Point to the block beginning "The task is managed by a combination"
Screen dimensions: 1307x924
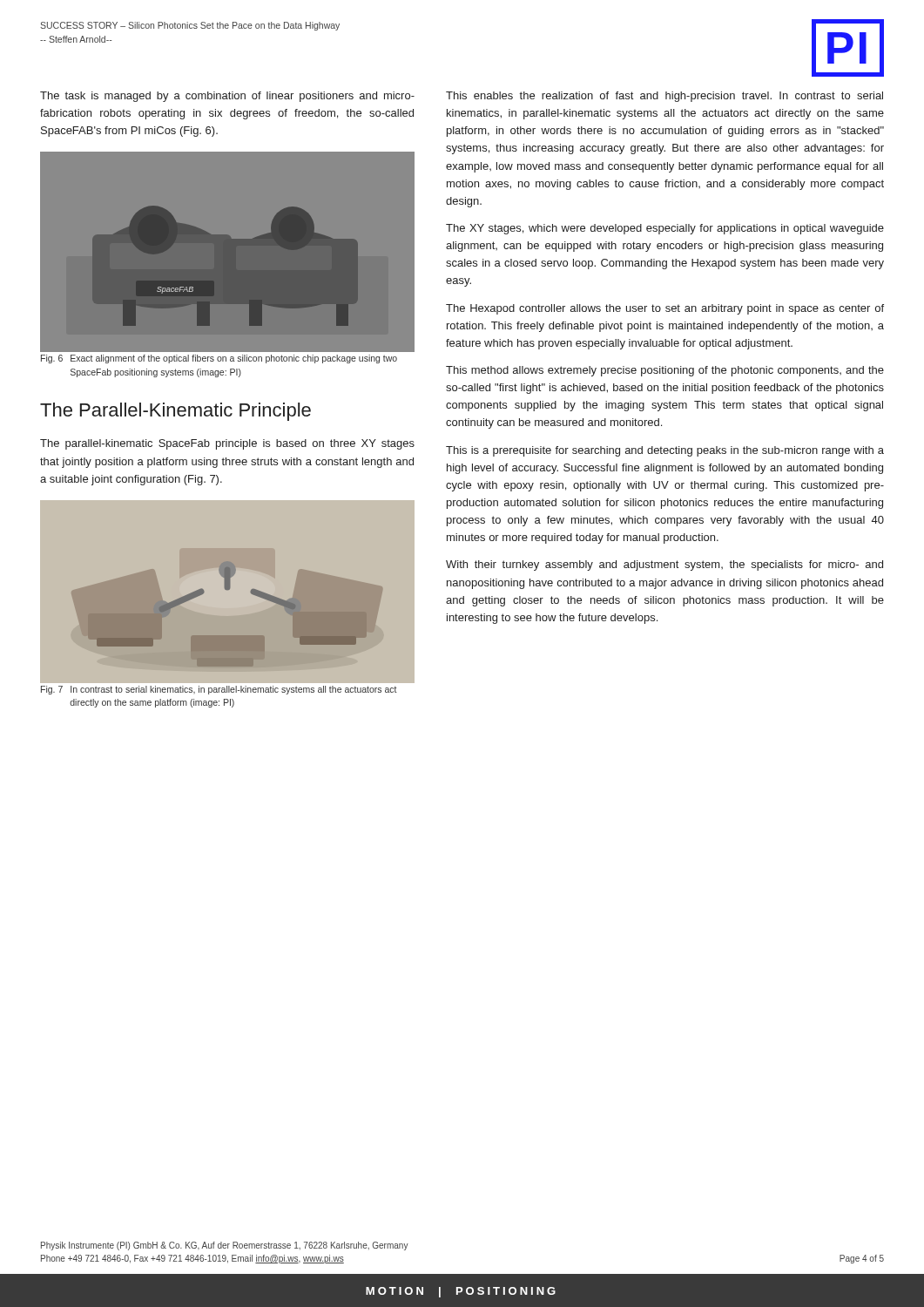227,113
